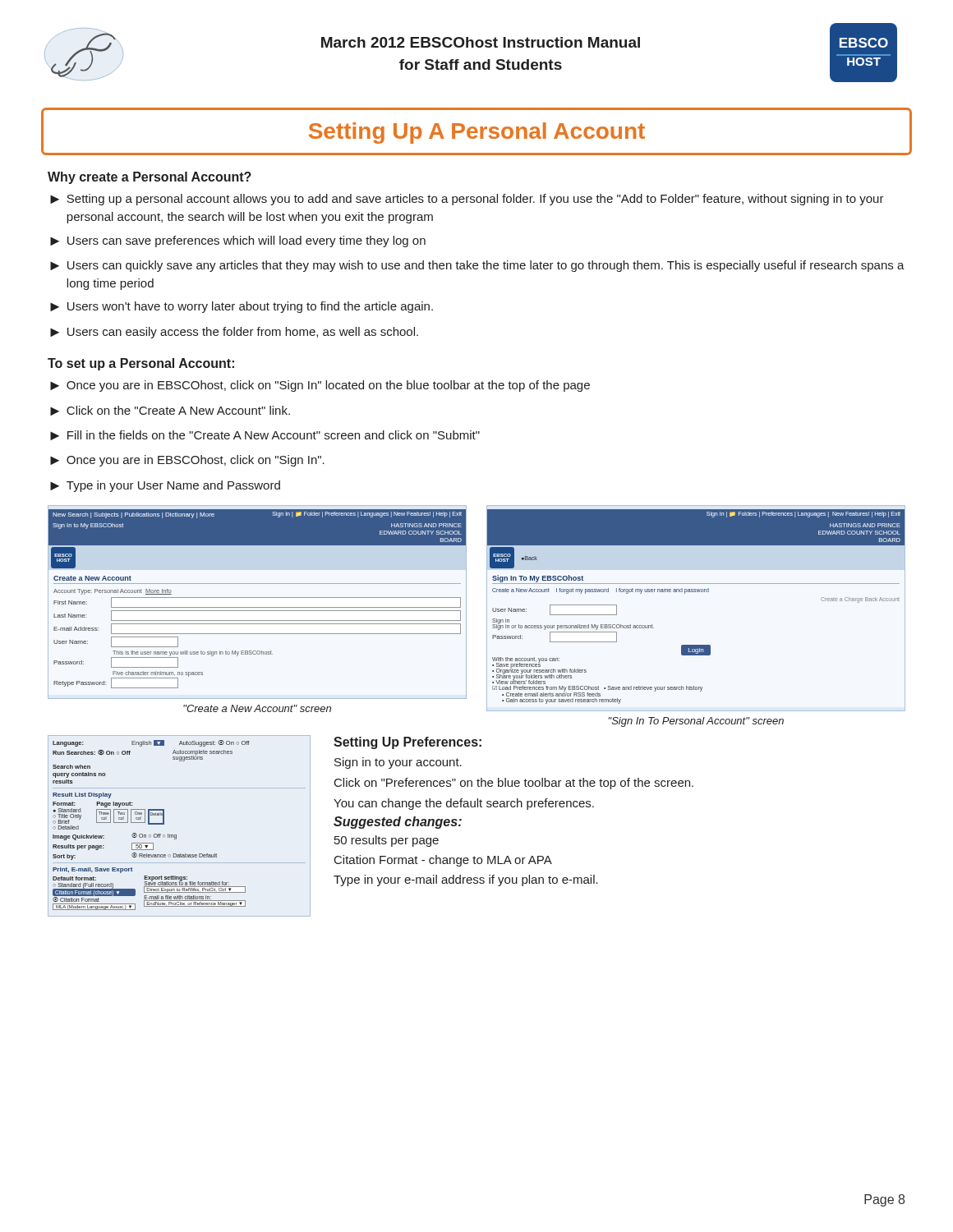Find the text block that reads "Citation Format -"

click(443, 860)
